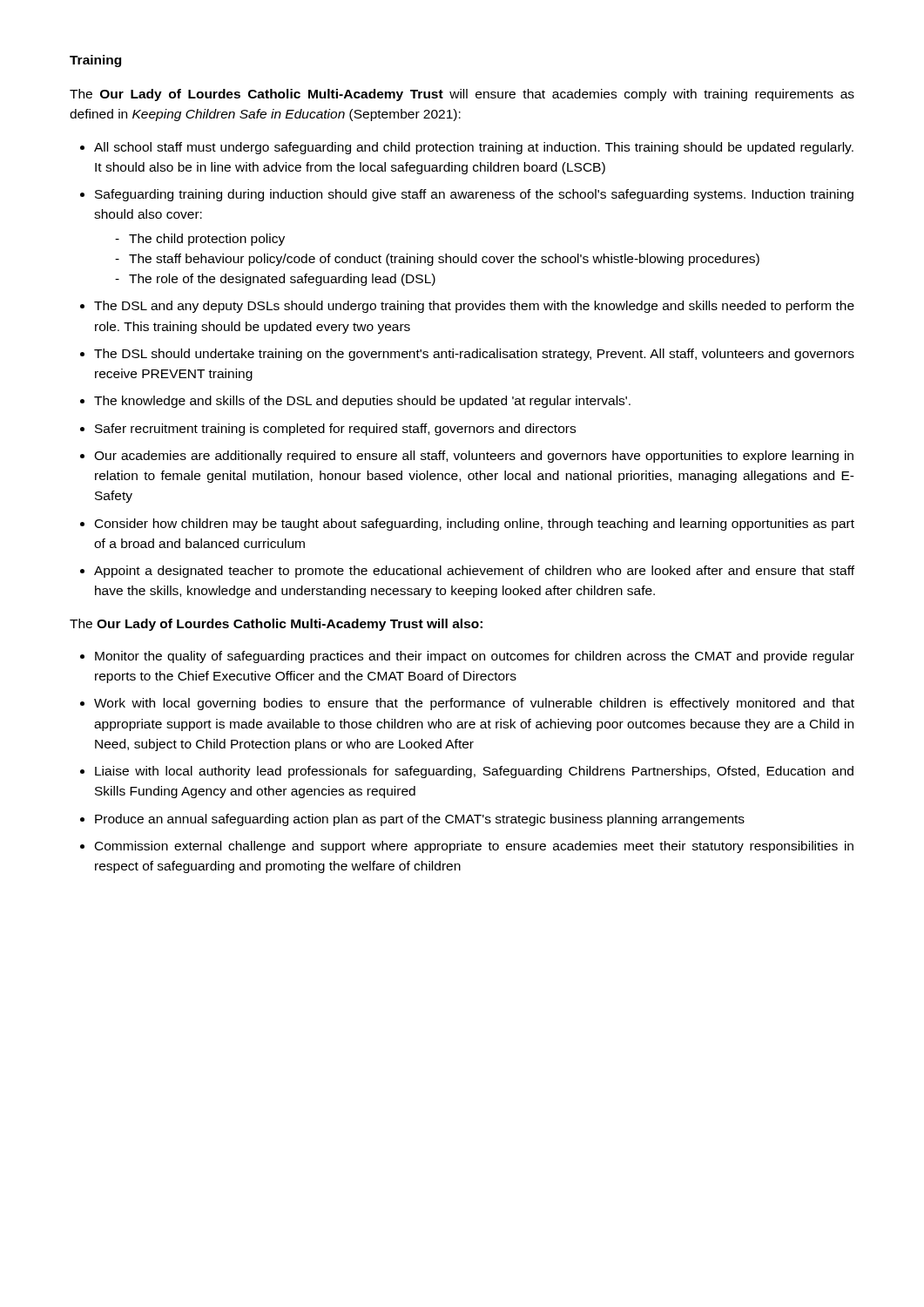
Task: Select the list item that says "All school staff must undergo safeguarding"
Action: click(x=474, y=157)
